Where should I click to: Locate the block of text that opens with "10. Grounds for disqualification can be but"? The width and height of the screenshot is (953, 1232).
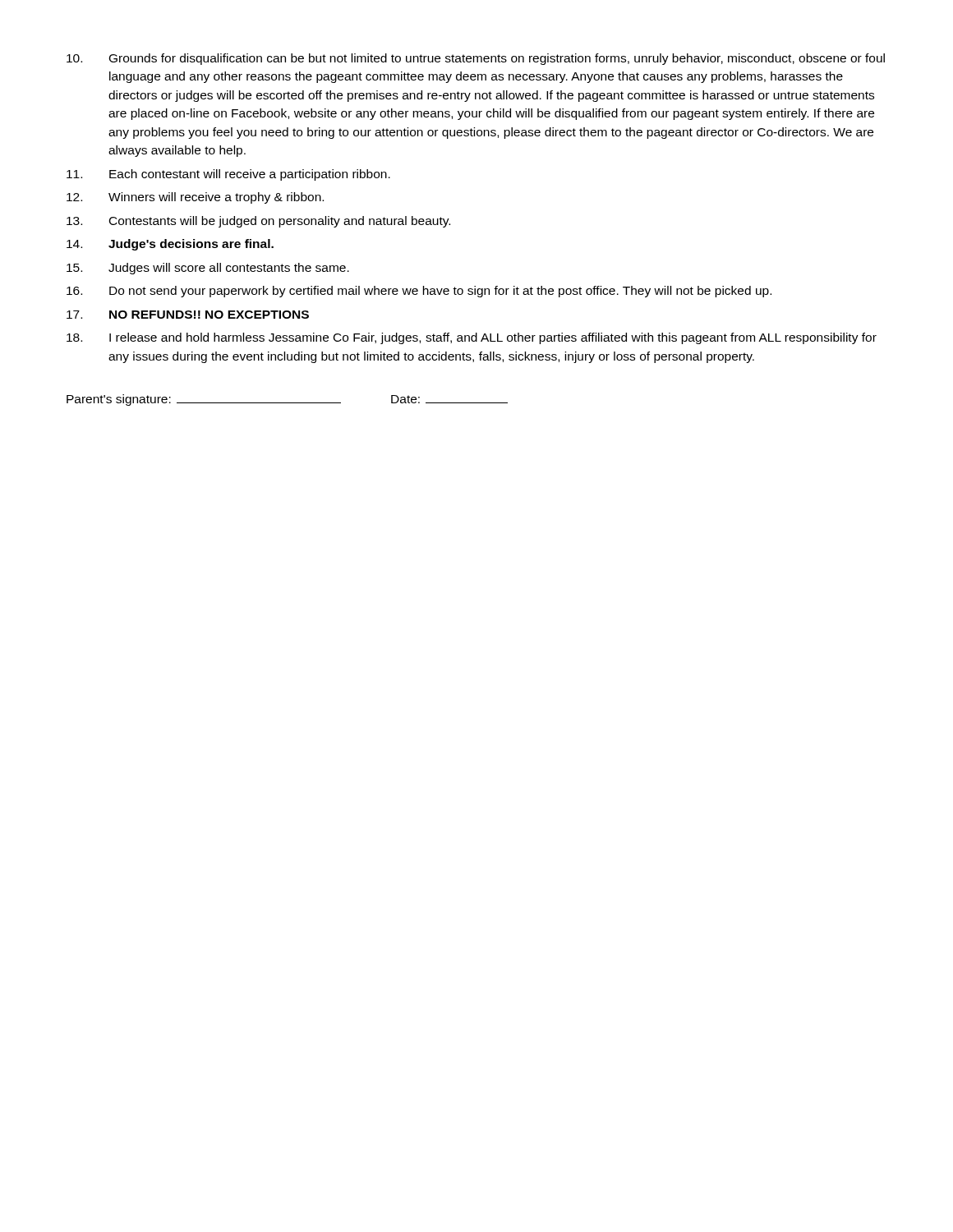pyautogui.click(x=476, y=105)
